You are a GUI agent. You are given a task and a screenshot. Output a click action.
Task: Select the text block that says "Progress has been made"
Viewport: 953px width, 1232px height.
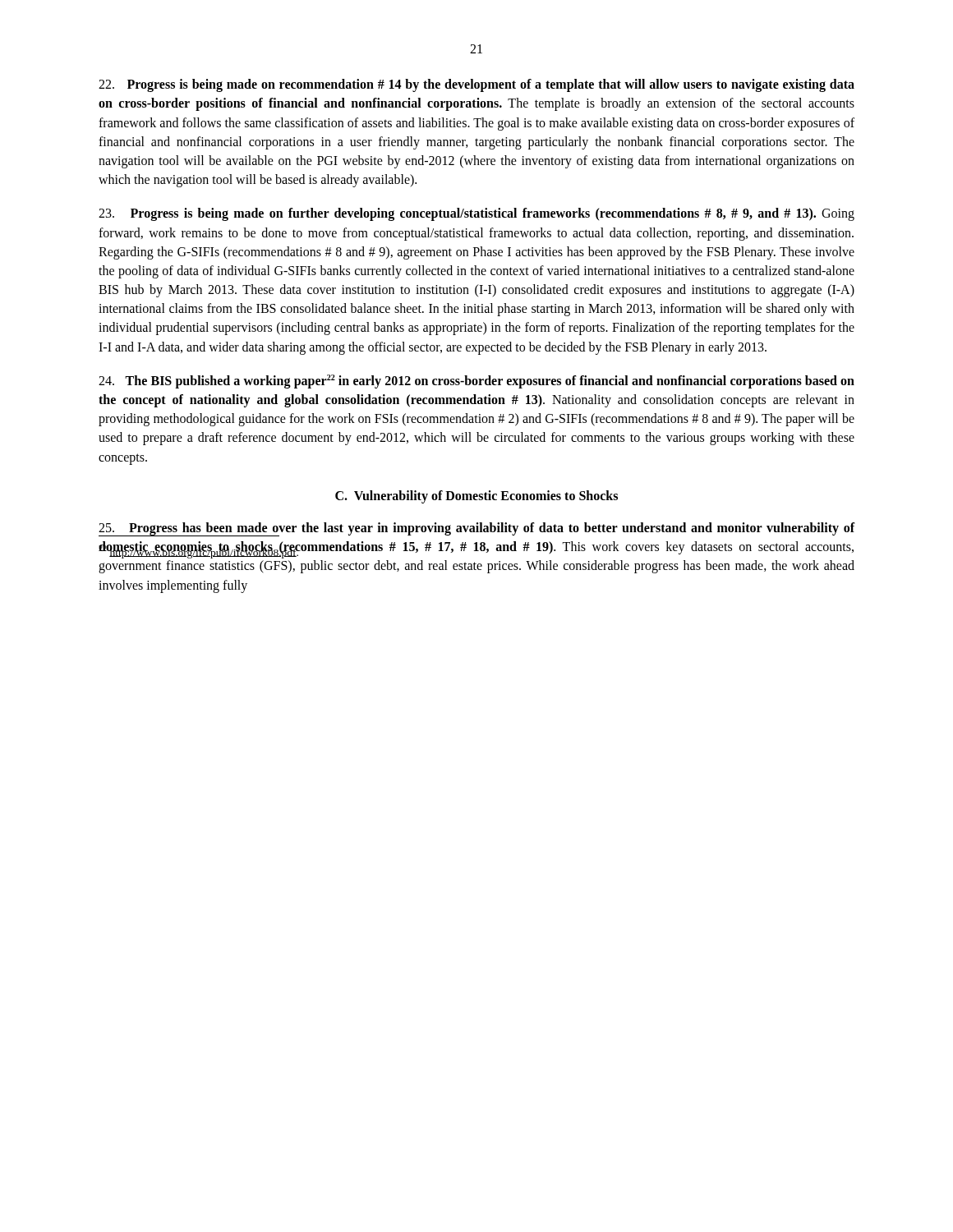pos(476,556)
